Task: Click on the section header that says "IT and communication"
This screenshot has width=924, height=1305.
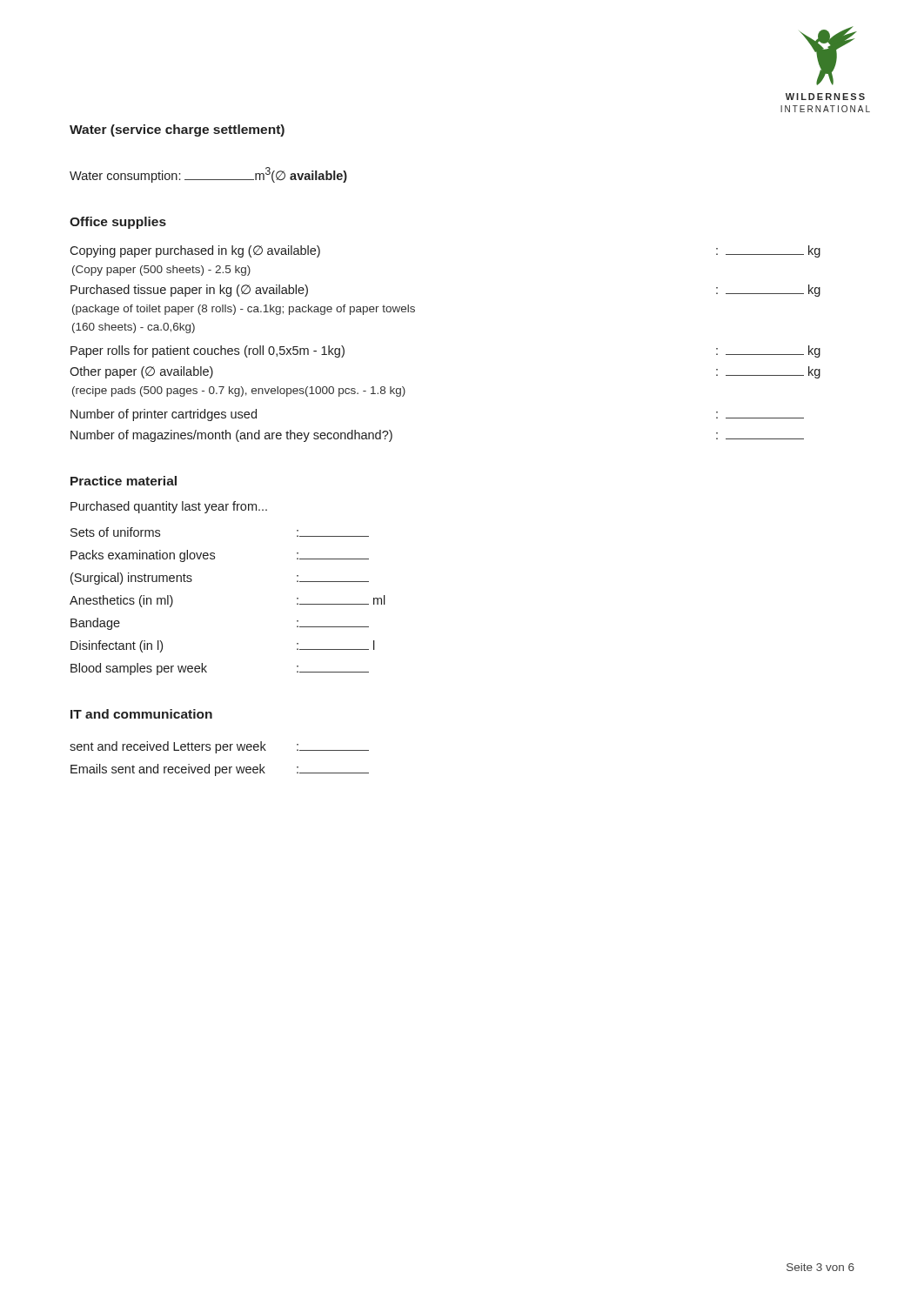Action: 141,714
